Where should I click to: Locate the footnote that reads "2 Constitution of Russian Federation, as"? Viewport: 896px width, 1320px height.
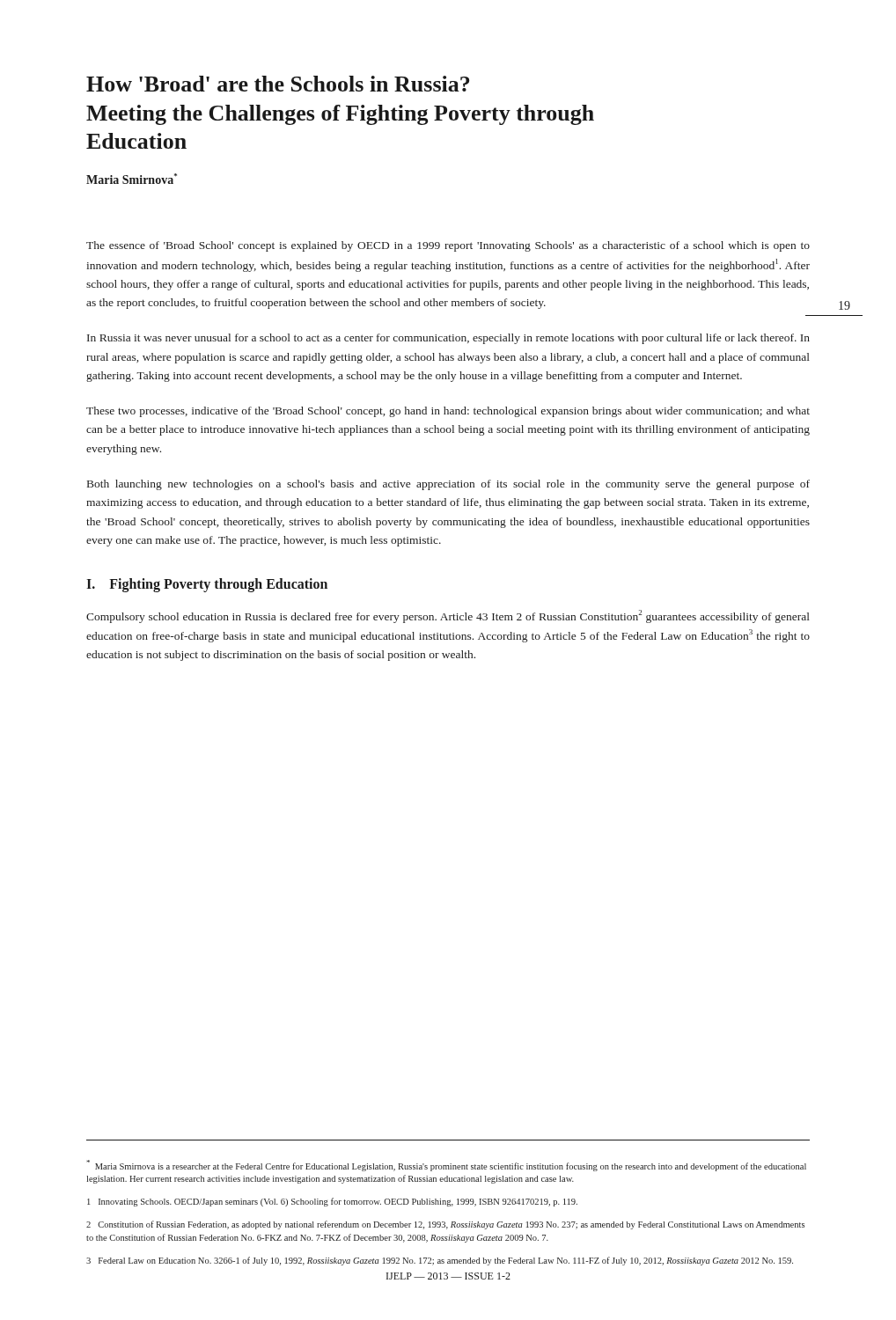pos(448,1231)
